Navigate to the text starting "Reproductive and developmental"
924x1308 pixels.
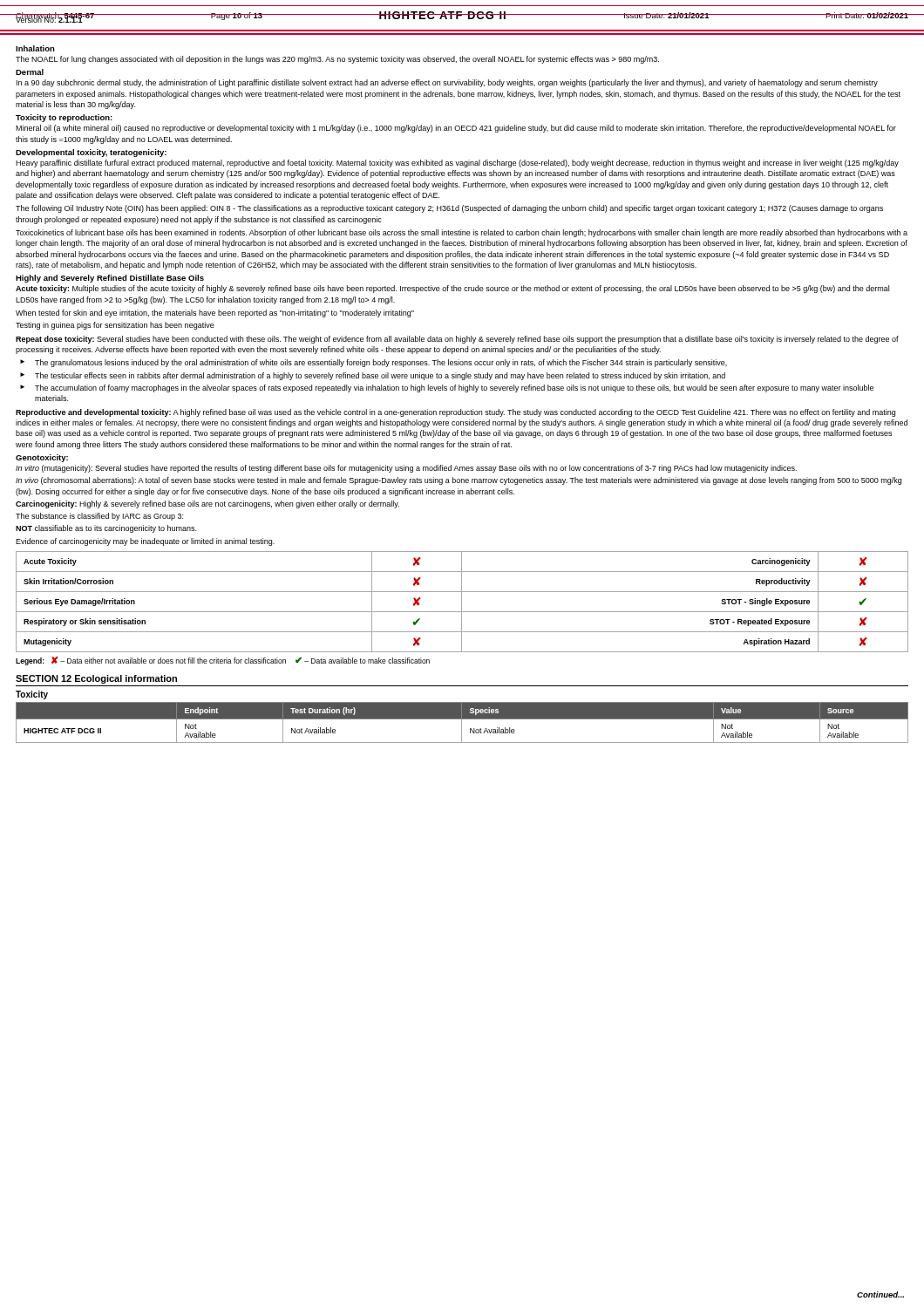pyautogui.click(x=462, y=428)
